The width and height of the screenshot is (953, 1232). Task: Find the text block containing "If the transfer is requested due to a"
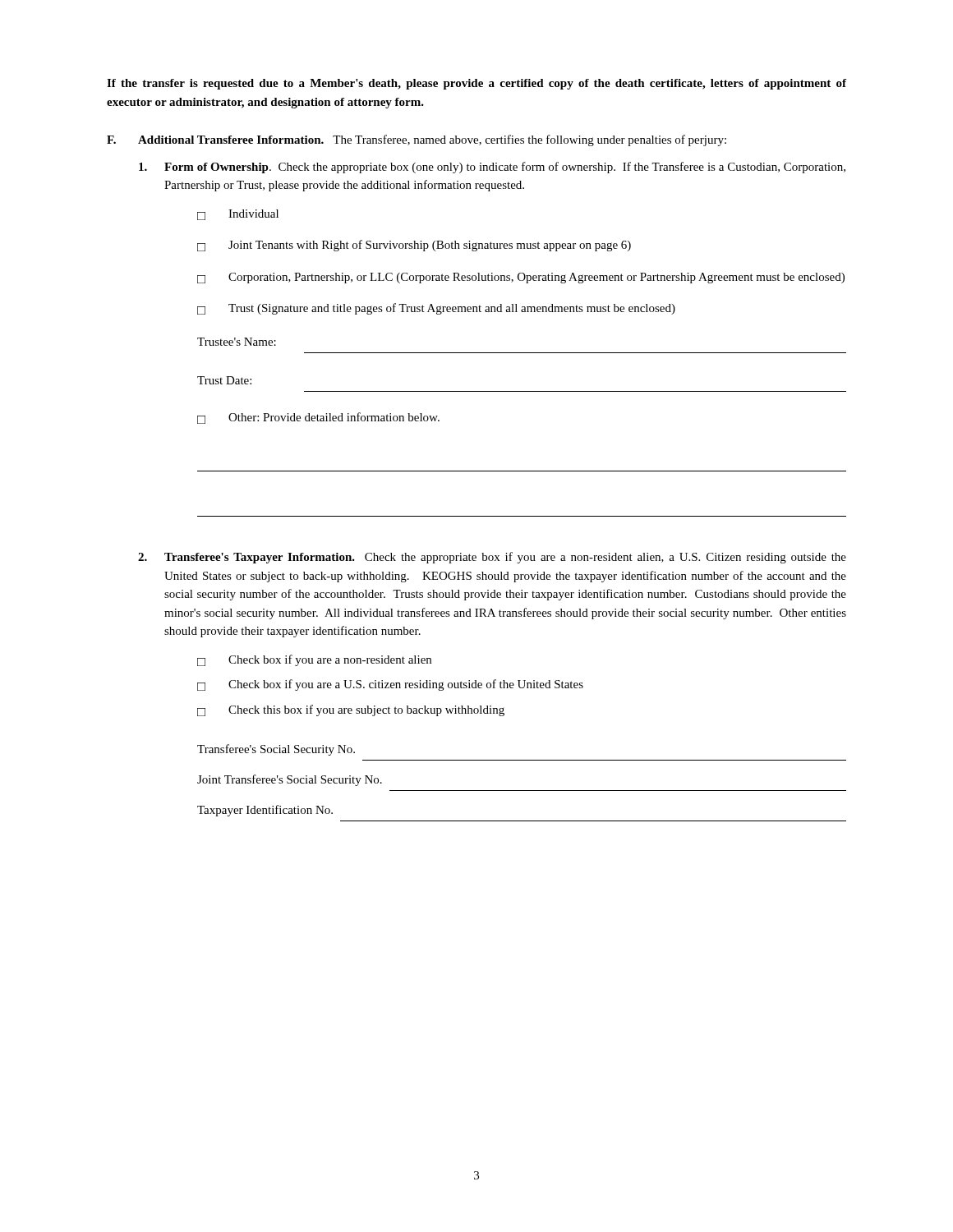(476, 92)
